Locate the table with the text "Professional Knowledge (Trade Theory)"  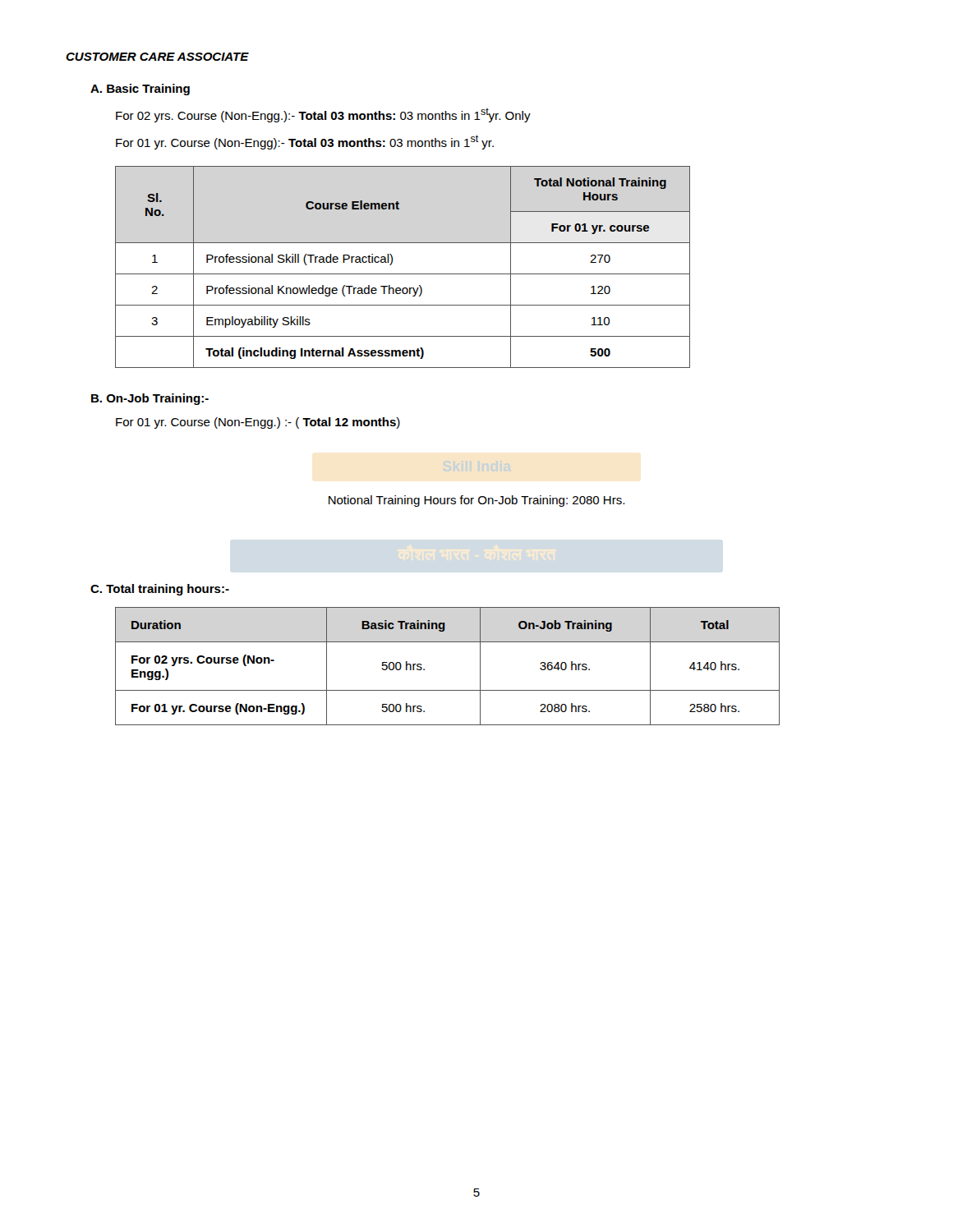click(489, 267)
